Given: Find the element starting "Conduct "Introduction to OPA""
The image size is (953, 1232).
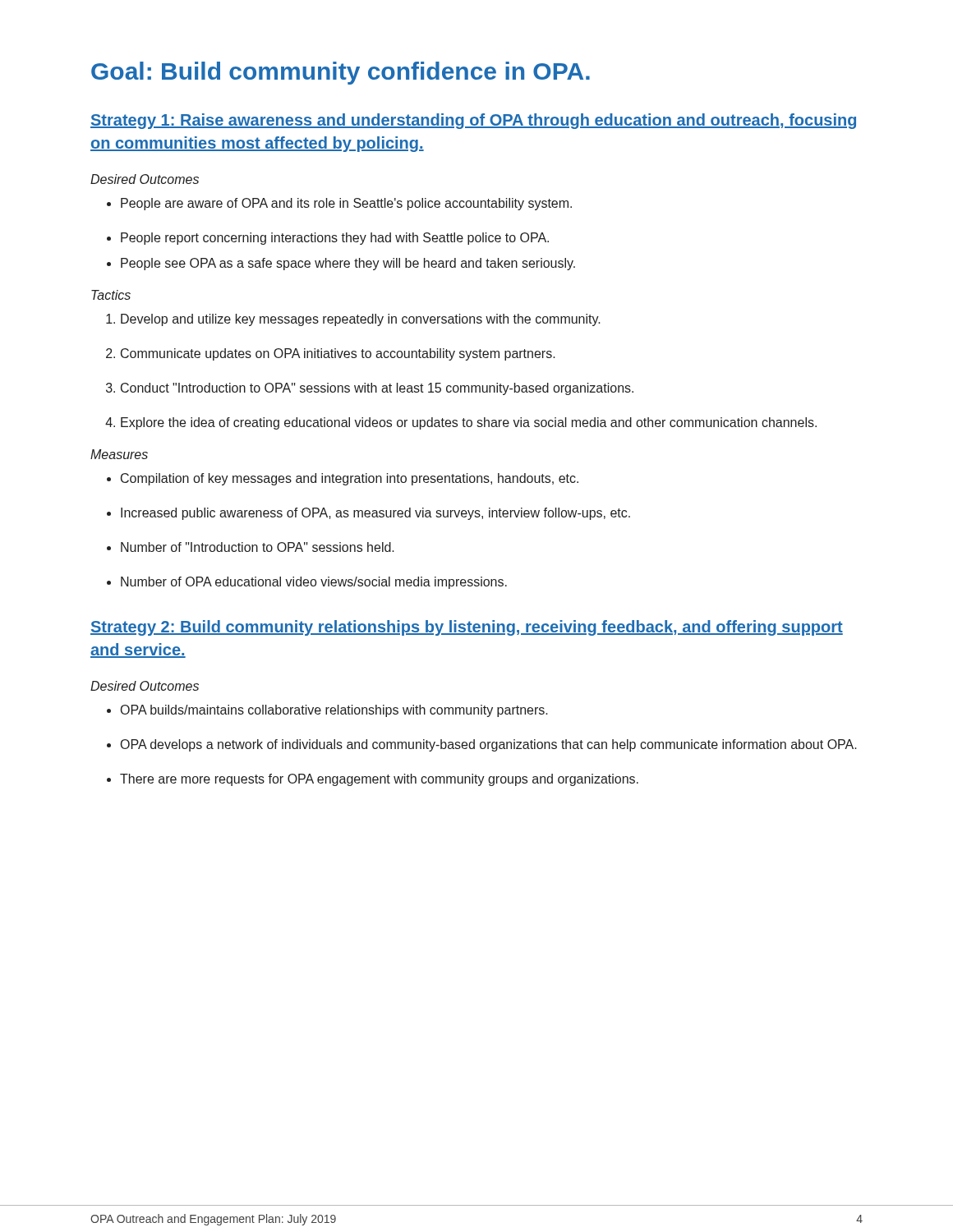Looking at the screenshot, I should point(476,388).
